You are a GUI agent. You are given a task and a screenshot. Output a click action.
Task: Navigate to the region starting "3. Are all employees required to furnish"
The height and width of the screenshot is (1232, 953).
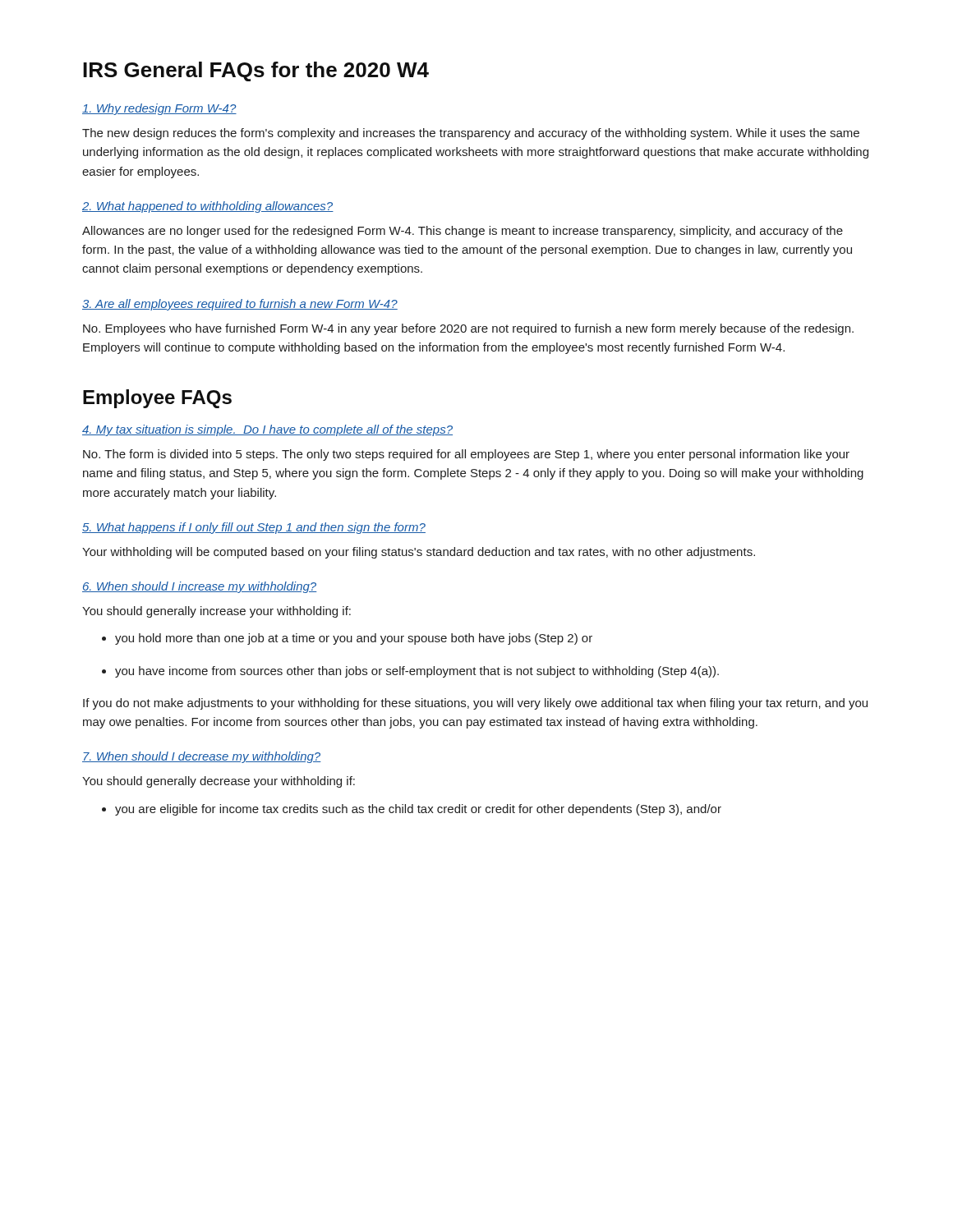(x=240, y=305)
